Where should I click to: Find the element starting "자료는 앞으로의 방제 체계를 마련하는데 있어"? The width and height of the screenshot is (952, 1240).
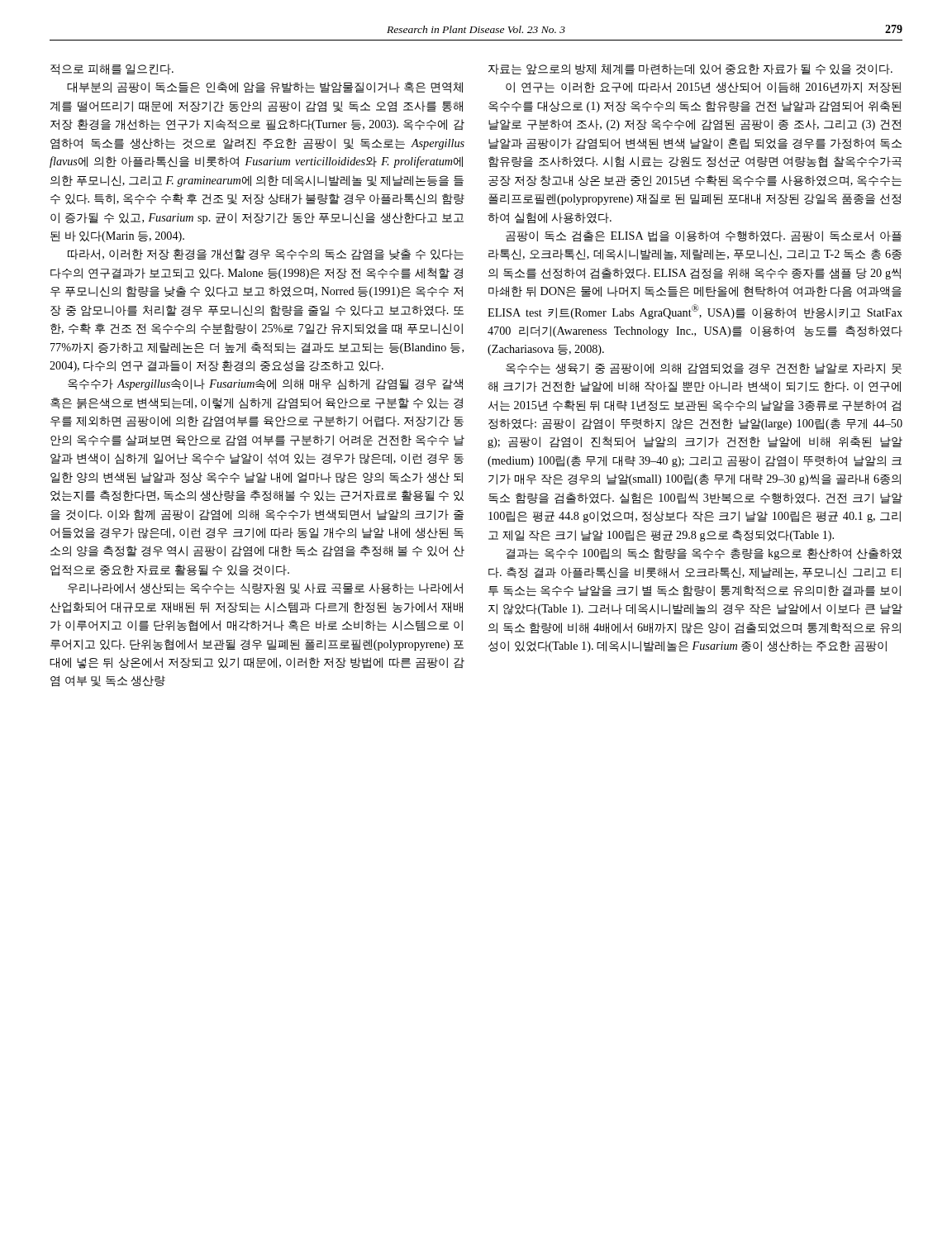(695, 357)
